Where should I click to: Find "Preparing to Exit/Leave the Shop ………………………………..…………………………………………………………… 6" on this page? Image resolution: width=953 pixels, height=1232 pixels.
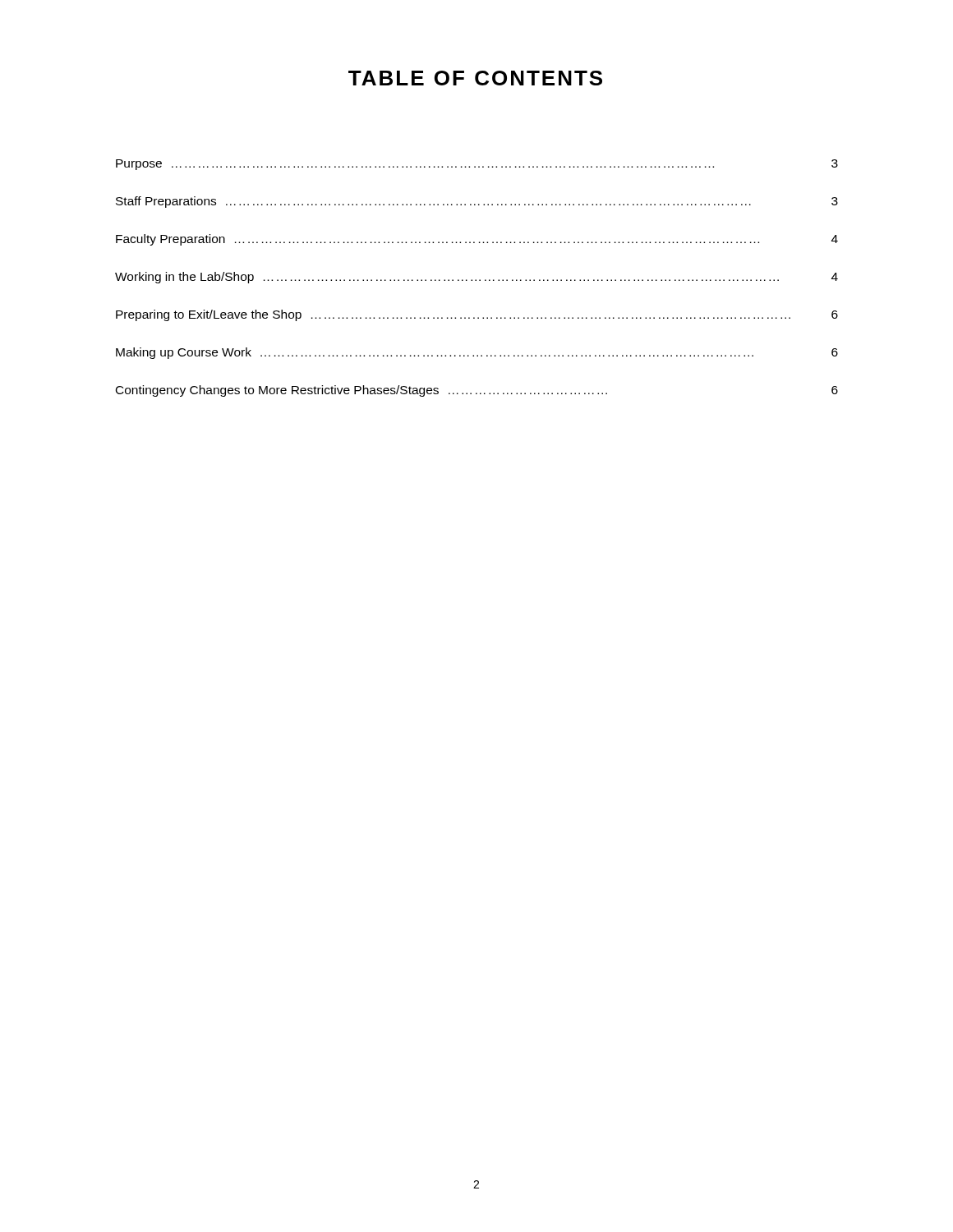(x=476, y=315)
